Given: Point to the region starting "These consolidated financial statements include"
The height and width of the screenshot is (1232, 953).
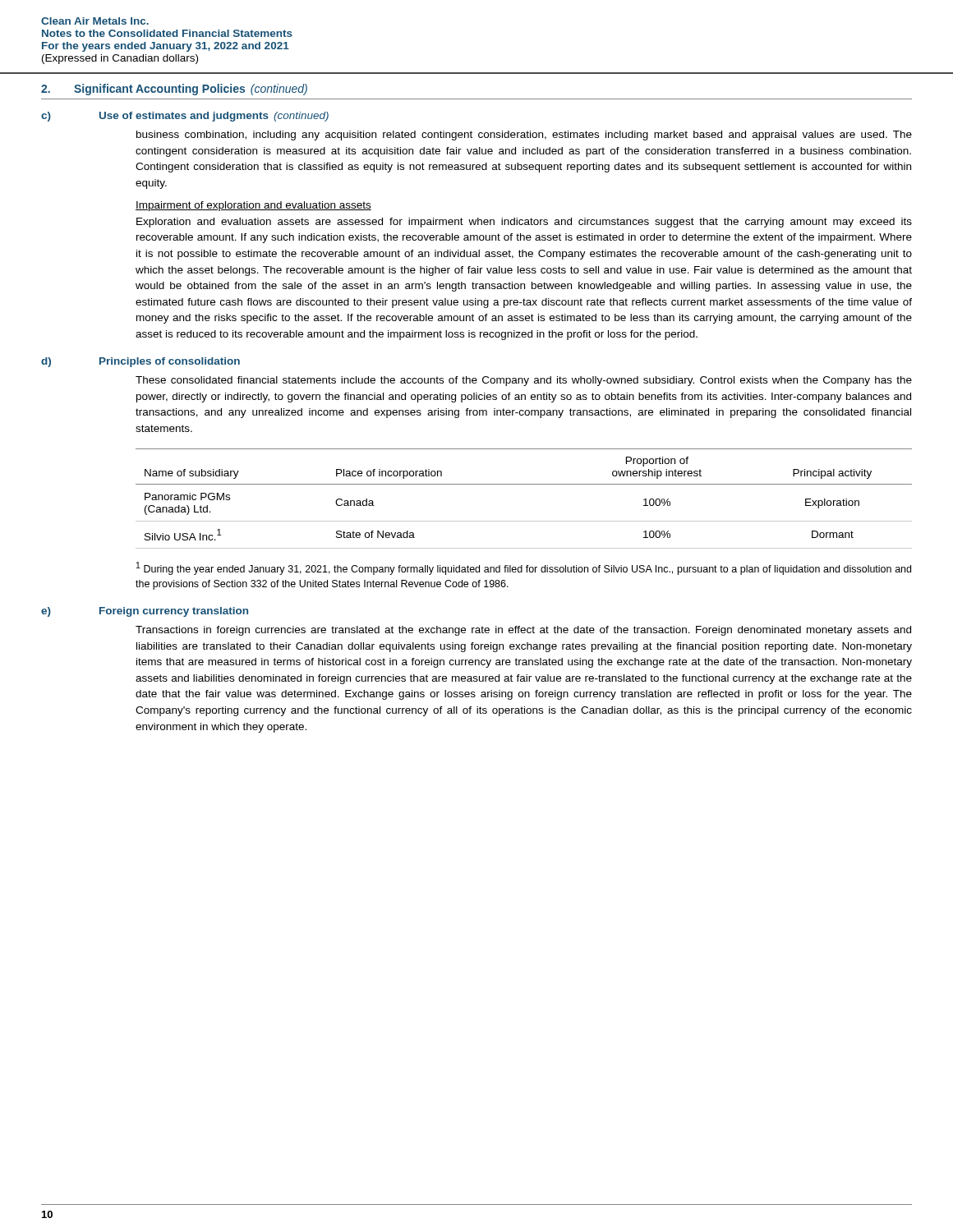Looking at the screenshot, I should coord(524,404).
